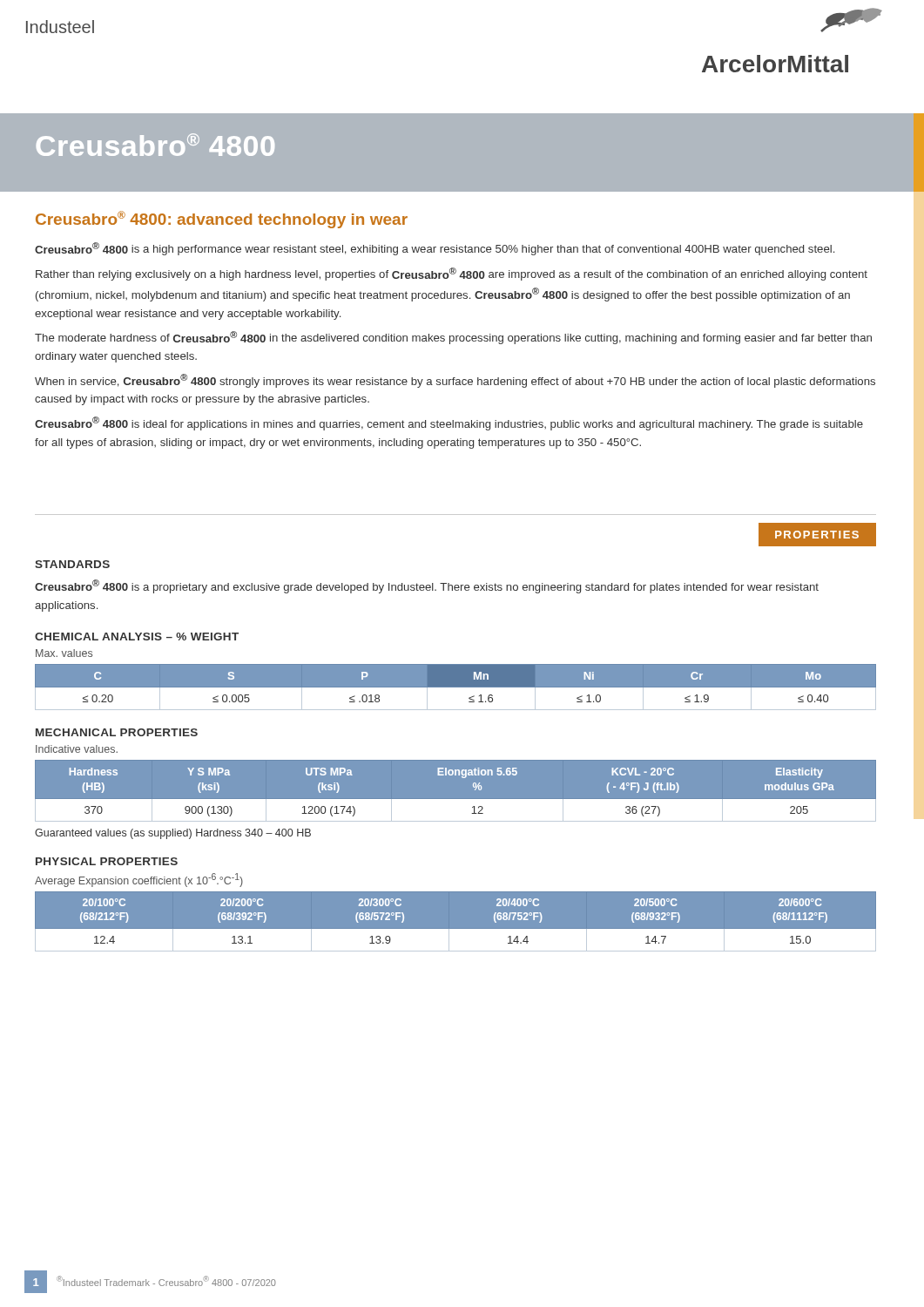Image resolution: width=924 pixels, height=1307 pixels.
Task: Click on the region starting "PHYSICAL PROPERTIES"
Action: (x=106, y=861)
